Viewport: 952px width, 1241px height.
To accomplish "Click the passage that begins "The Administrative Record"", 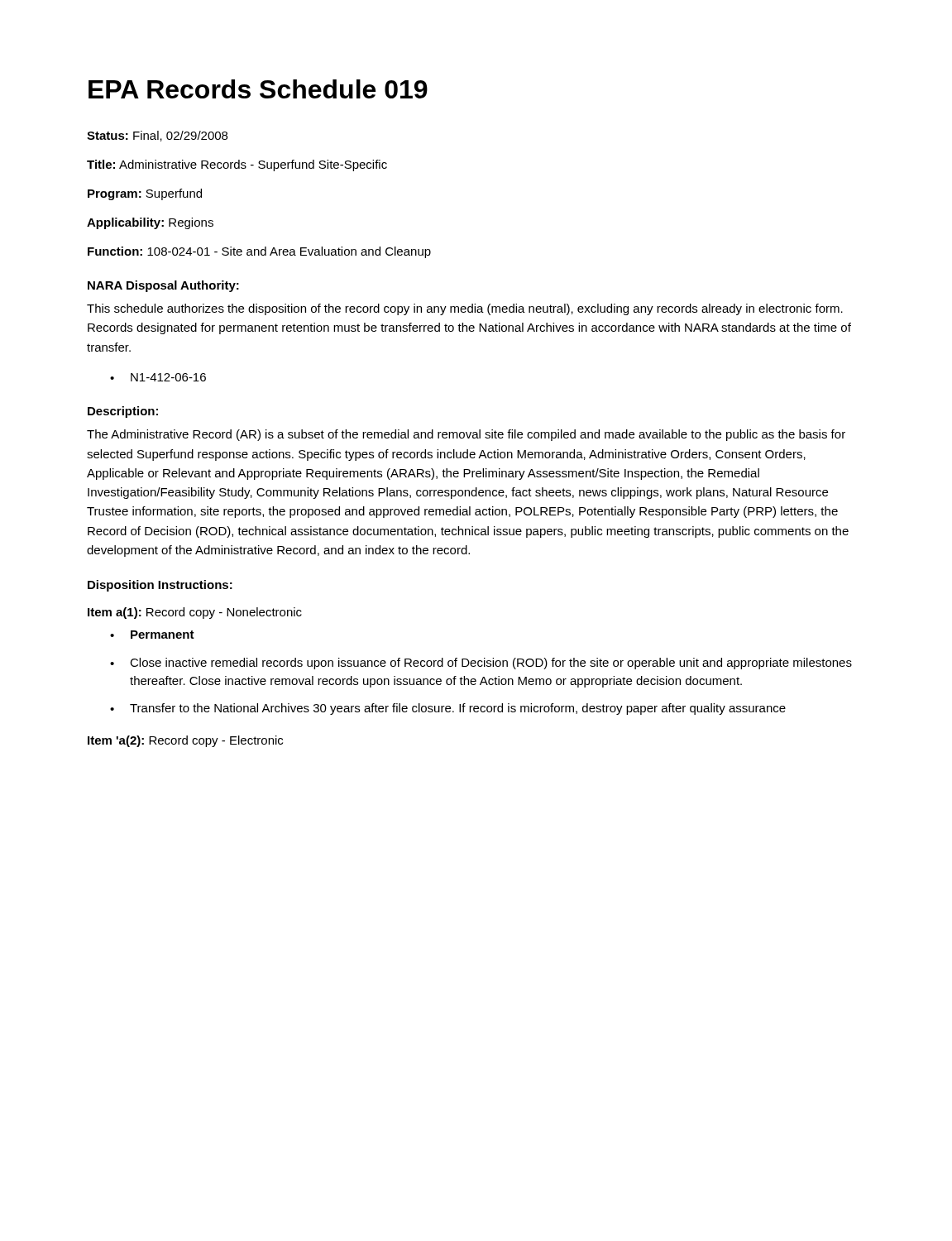I will [468, 492].
